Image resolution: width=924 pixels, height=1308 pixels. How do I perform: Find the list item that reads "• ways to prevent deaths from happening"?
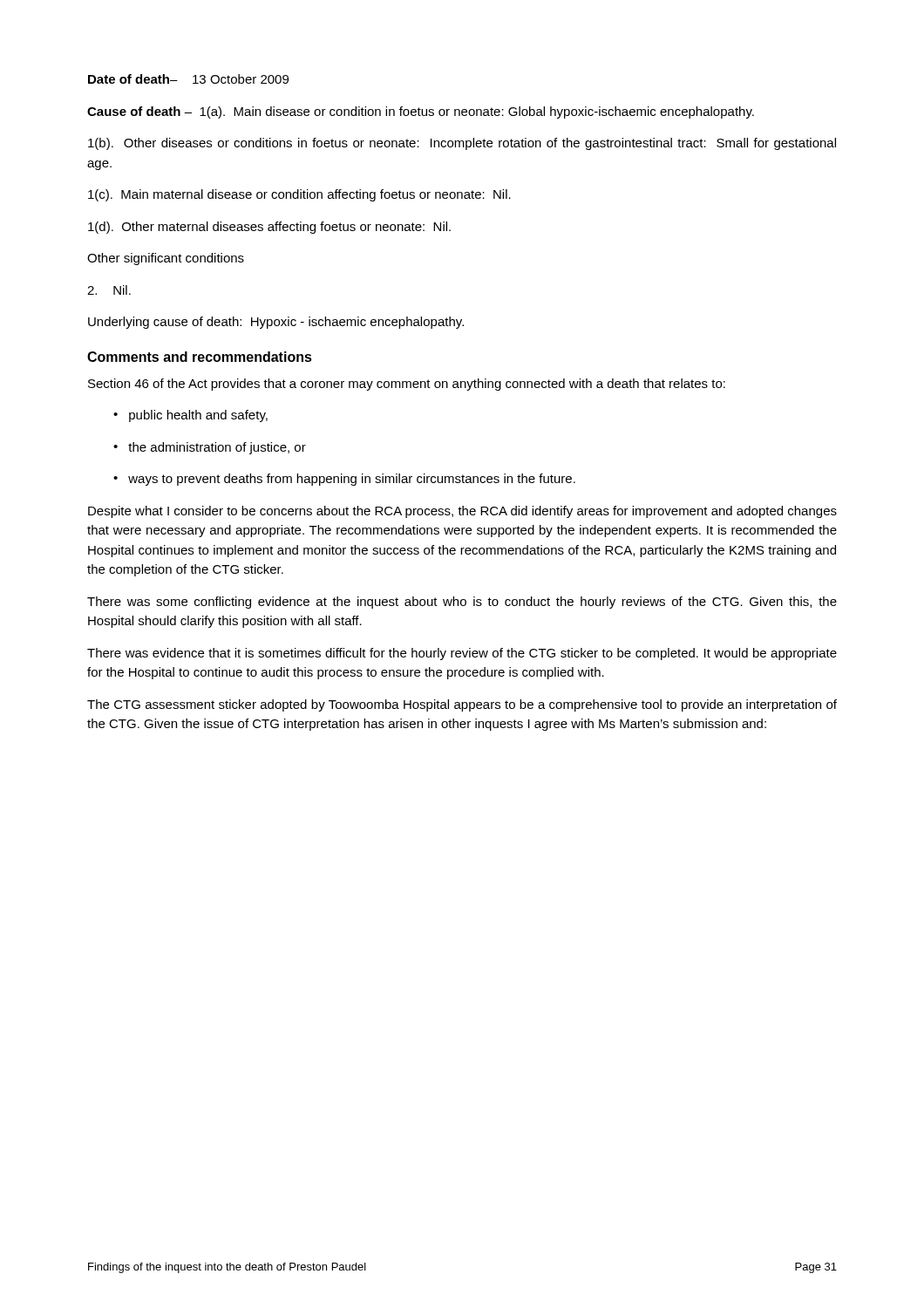pos(475,479)
